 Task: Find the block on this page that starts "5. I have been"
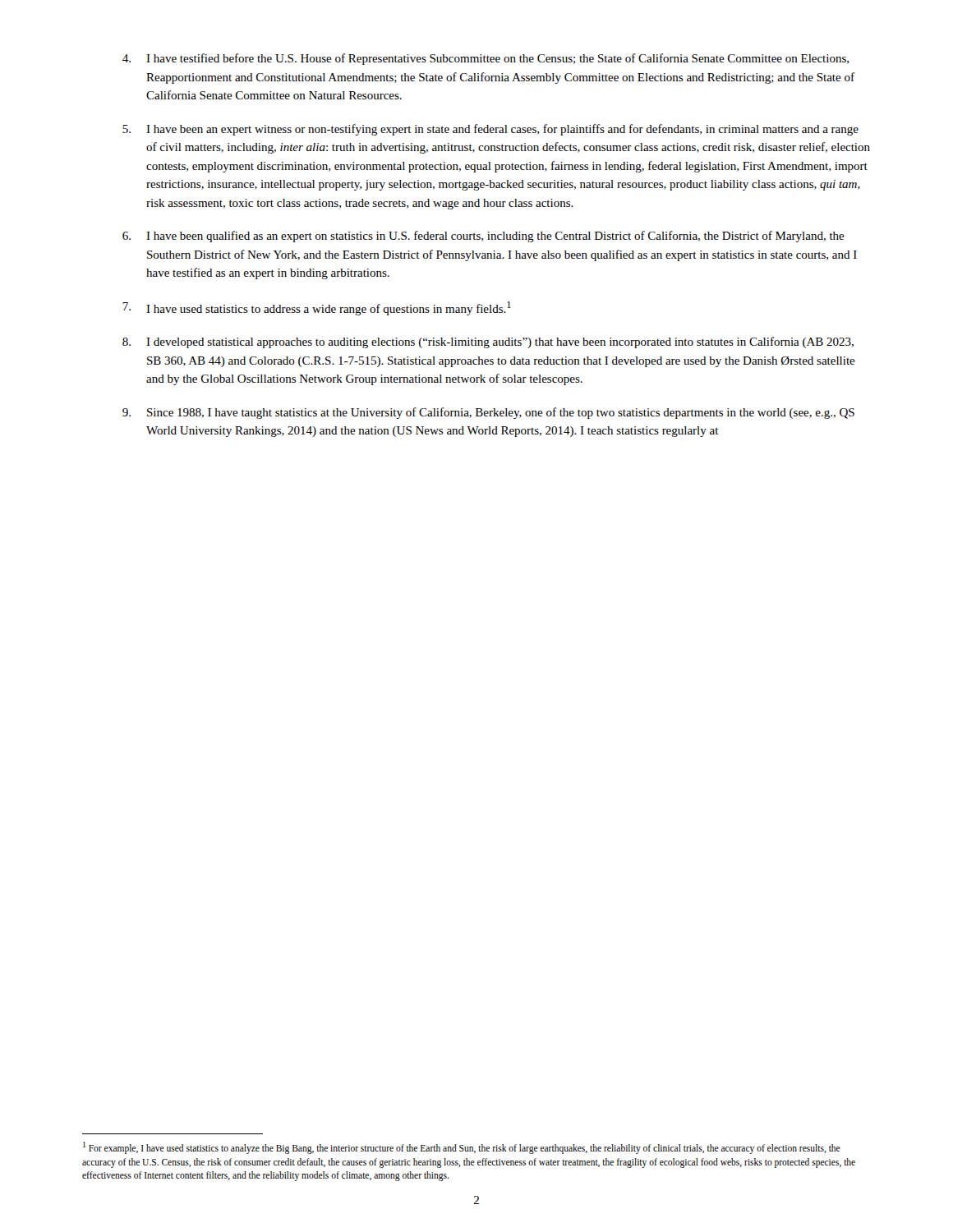point(476,166)
